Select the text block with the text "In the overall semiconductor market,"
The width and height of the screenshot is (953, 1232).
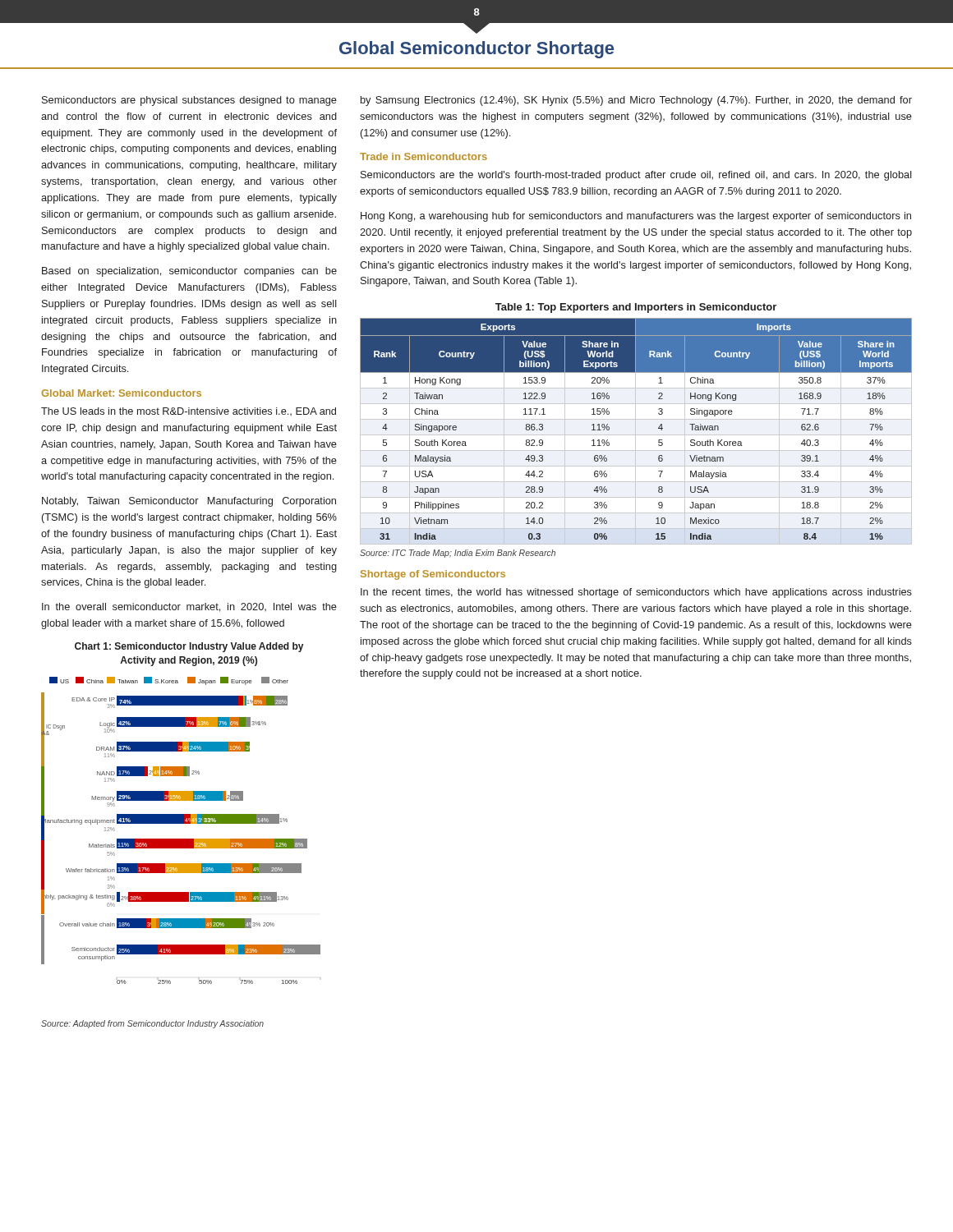(x=189, y=615)
